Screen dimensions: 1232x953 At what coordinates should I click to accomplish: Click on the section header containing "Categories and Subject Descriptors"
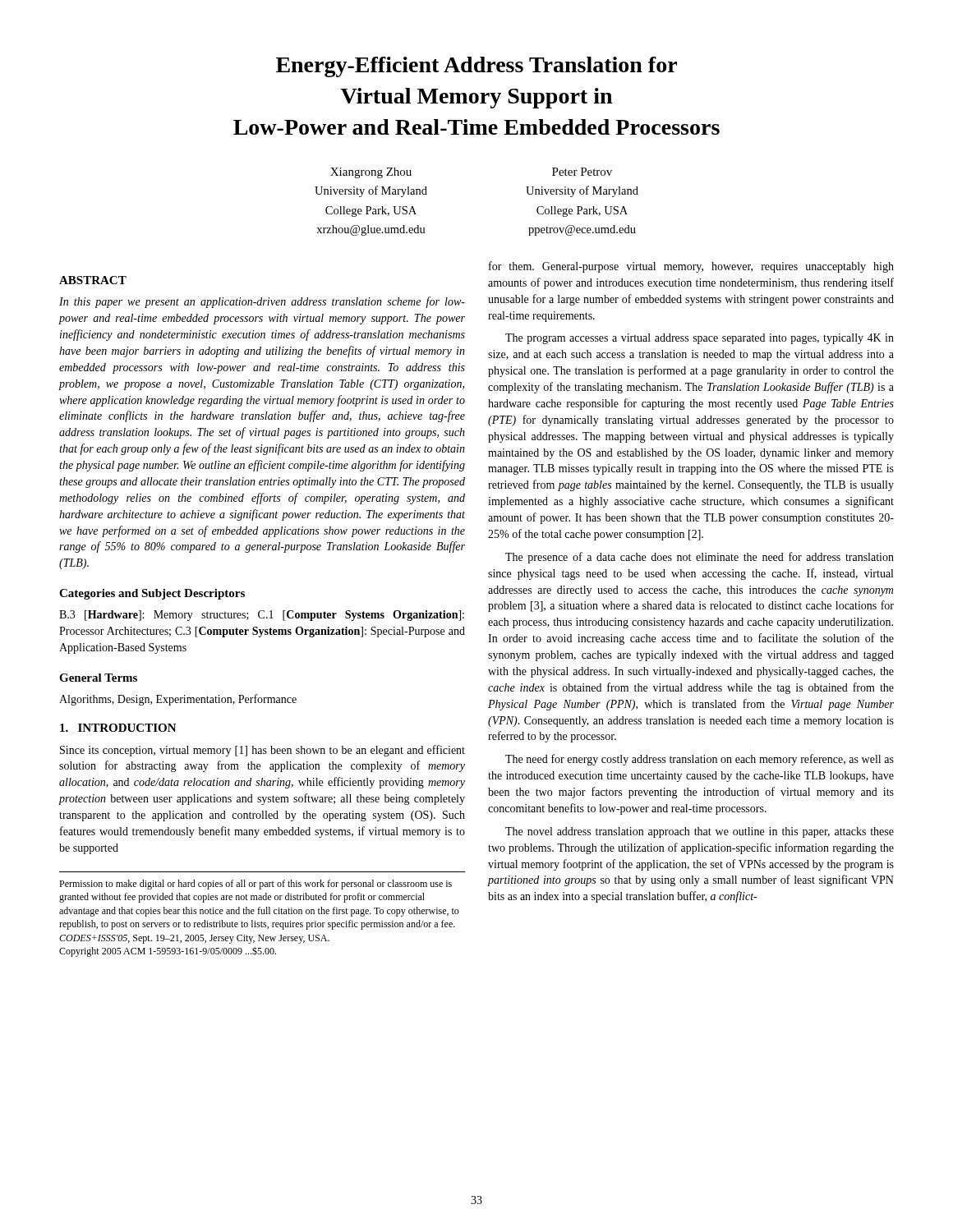tap(152, 593)
